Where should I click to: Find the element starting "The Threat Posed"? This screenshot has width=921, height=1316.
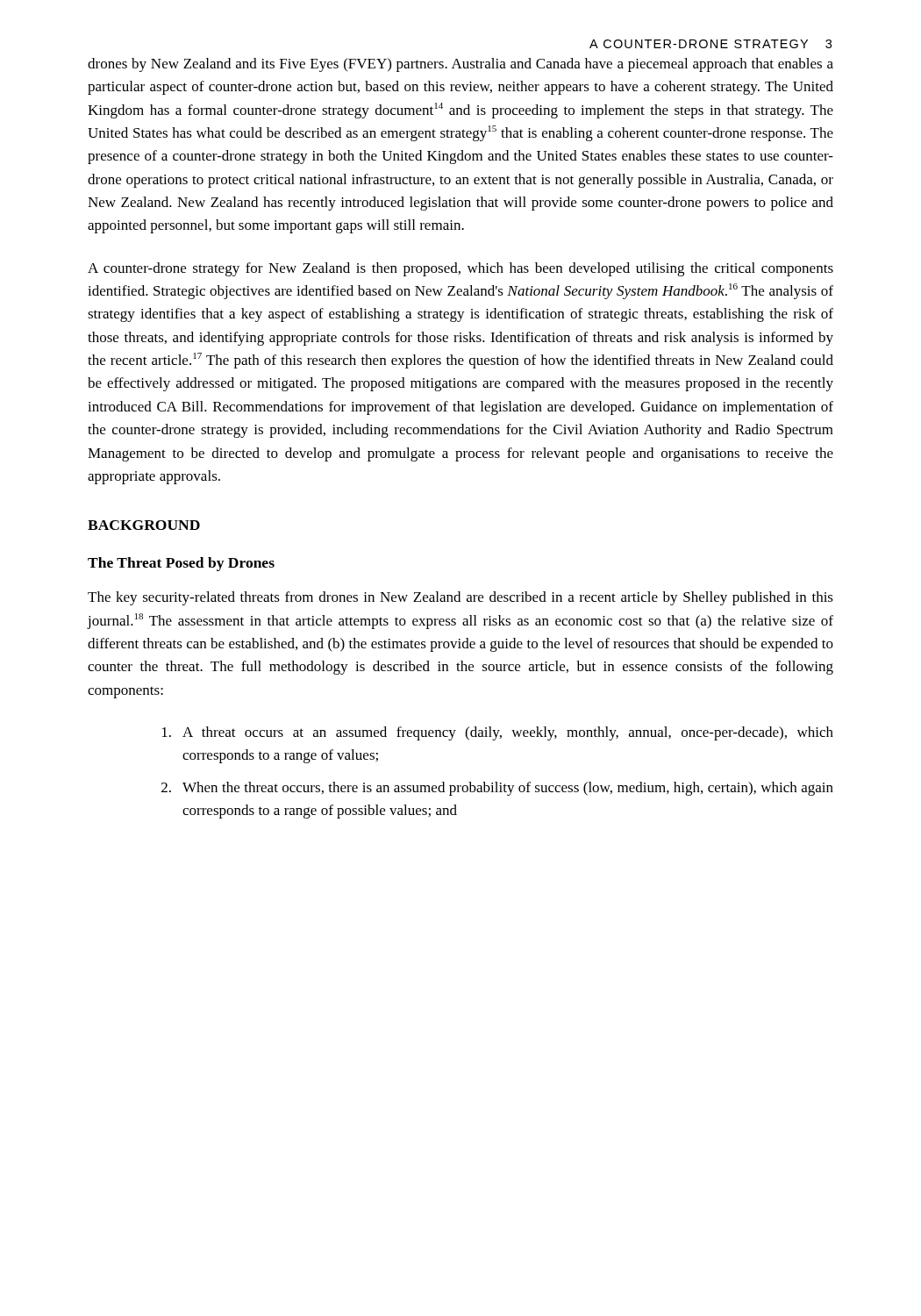tap(181, 563)
